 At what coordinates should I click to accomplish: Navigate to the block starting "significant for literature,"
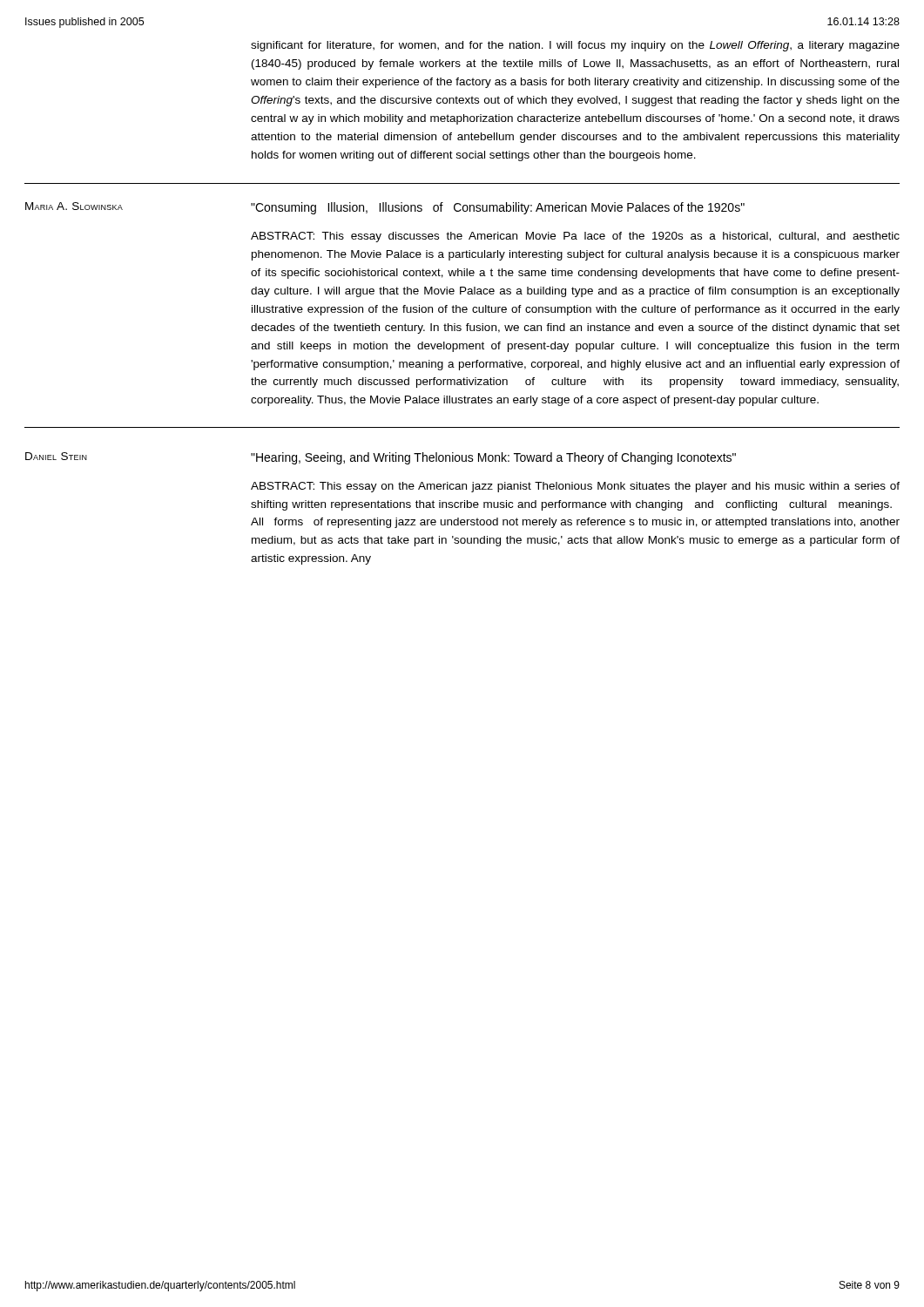575,100
